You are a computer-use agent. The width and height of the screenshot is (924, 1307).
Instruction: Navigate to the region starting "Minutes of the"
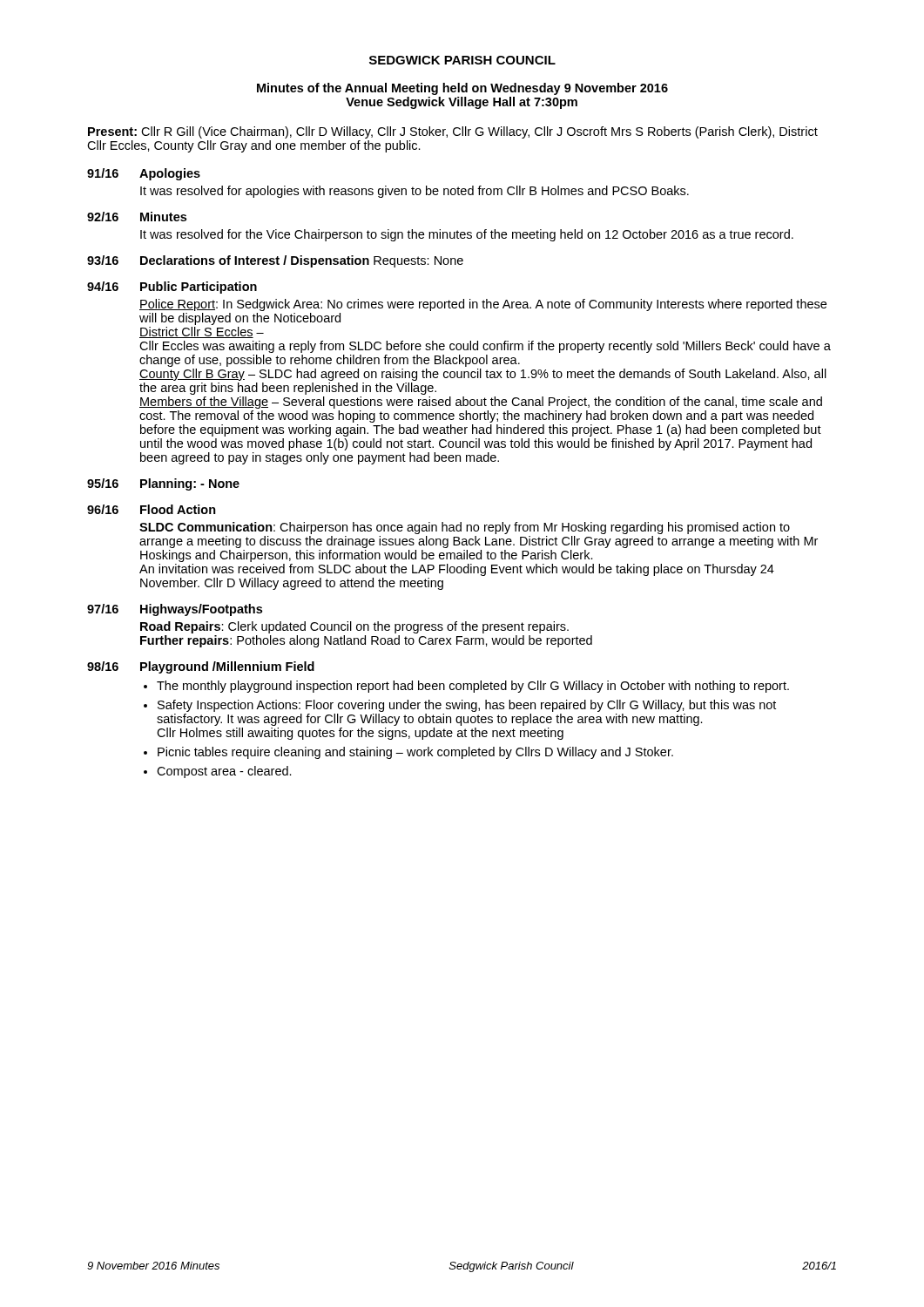click(462, 95)
